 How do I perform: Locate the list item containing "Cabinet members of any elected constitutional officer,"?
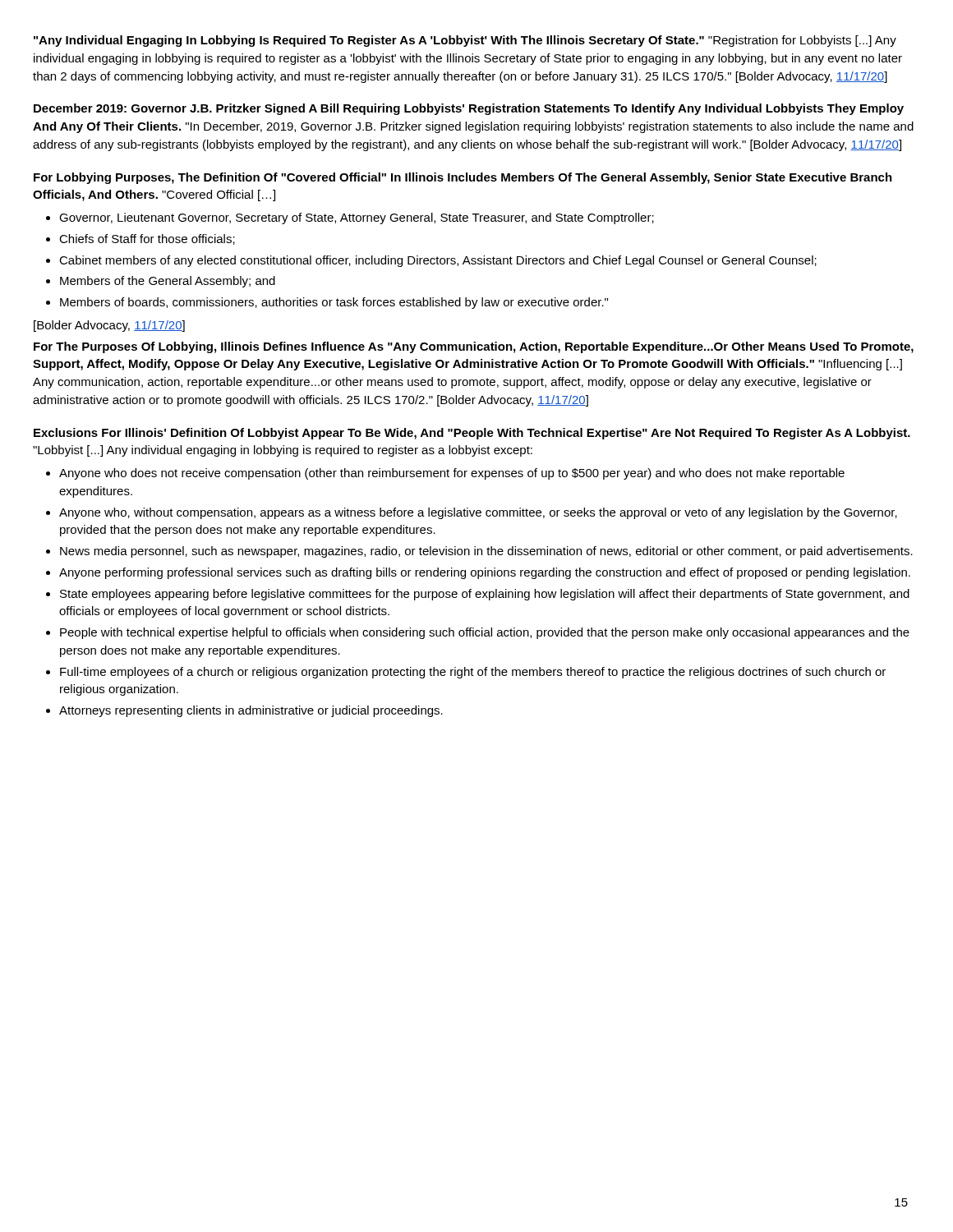(x=438, y=260)
